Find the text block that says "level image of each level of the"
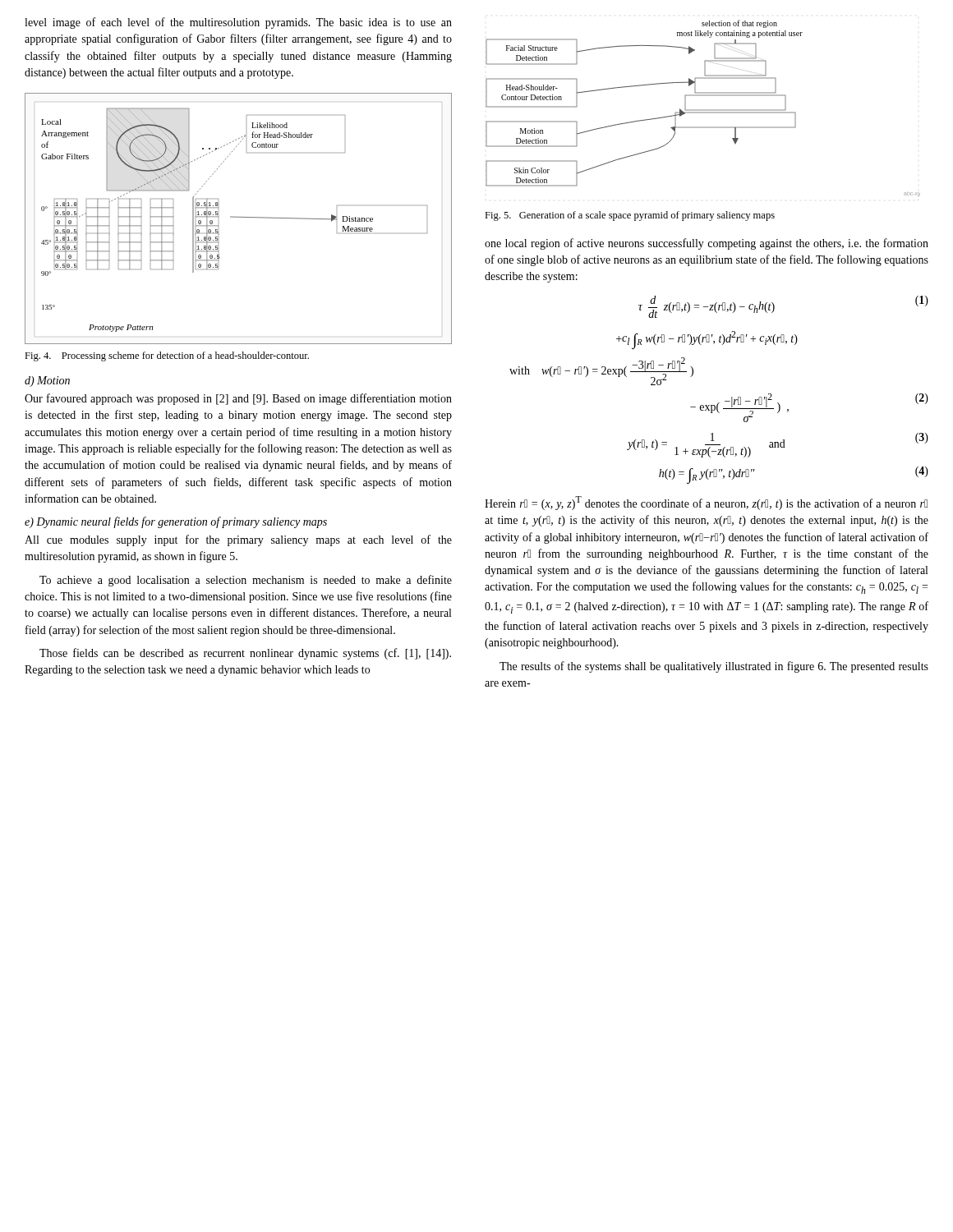The image size is (953, 1232). (x=238, y=48)
